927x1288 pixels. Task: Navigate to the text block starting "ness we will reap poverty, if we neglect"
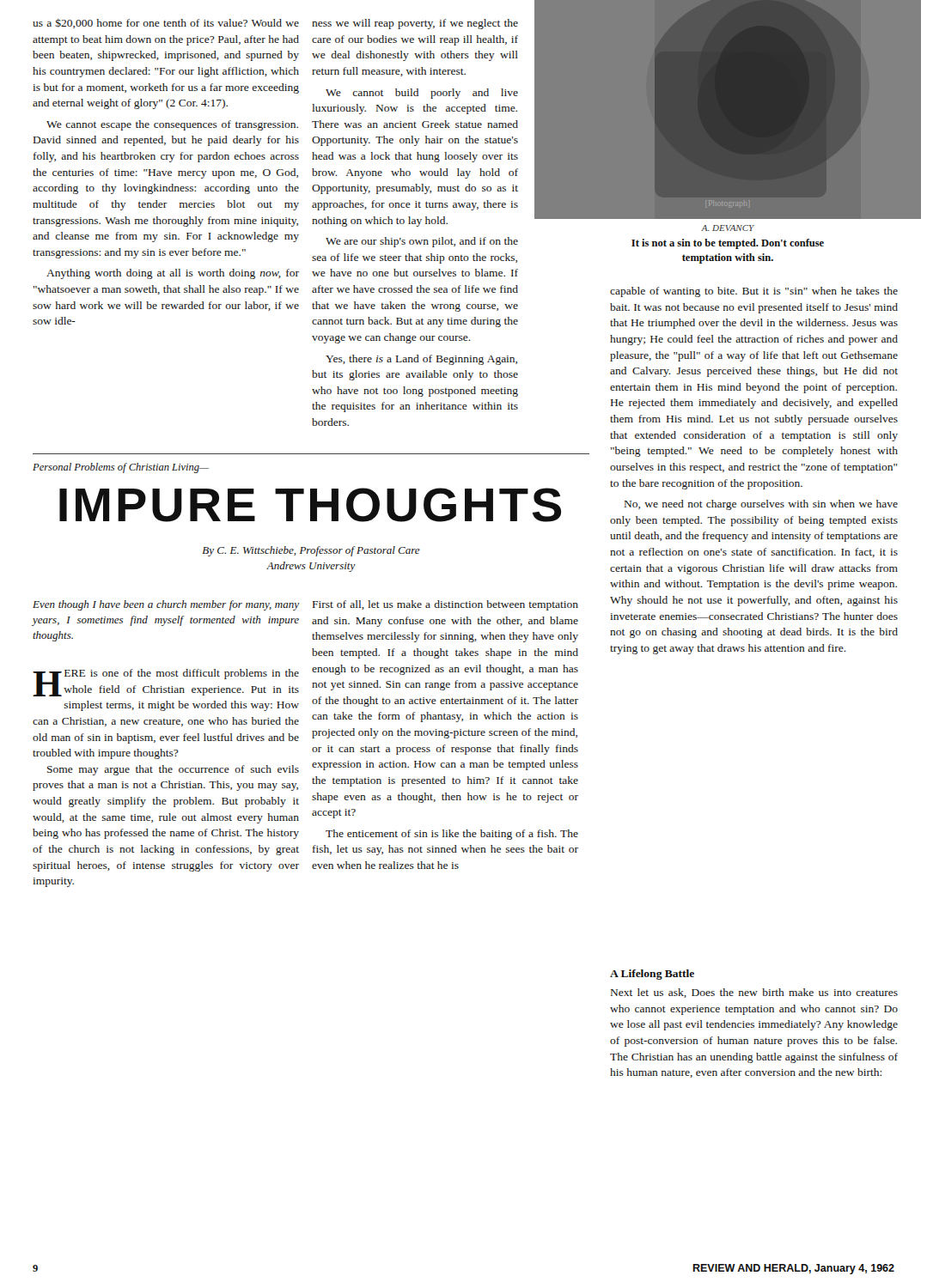(x=415, y=223)
